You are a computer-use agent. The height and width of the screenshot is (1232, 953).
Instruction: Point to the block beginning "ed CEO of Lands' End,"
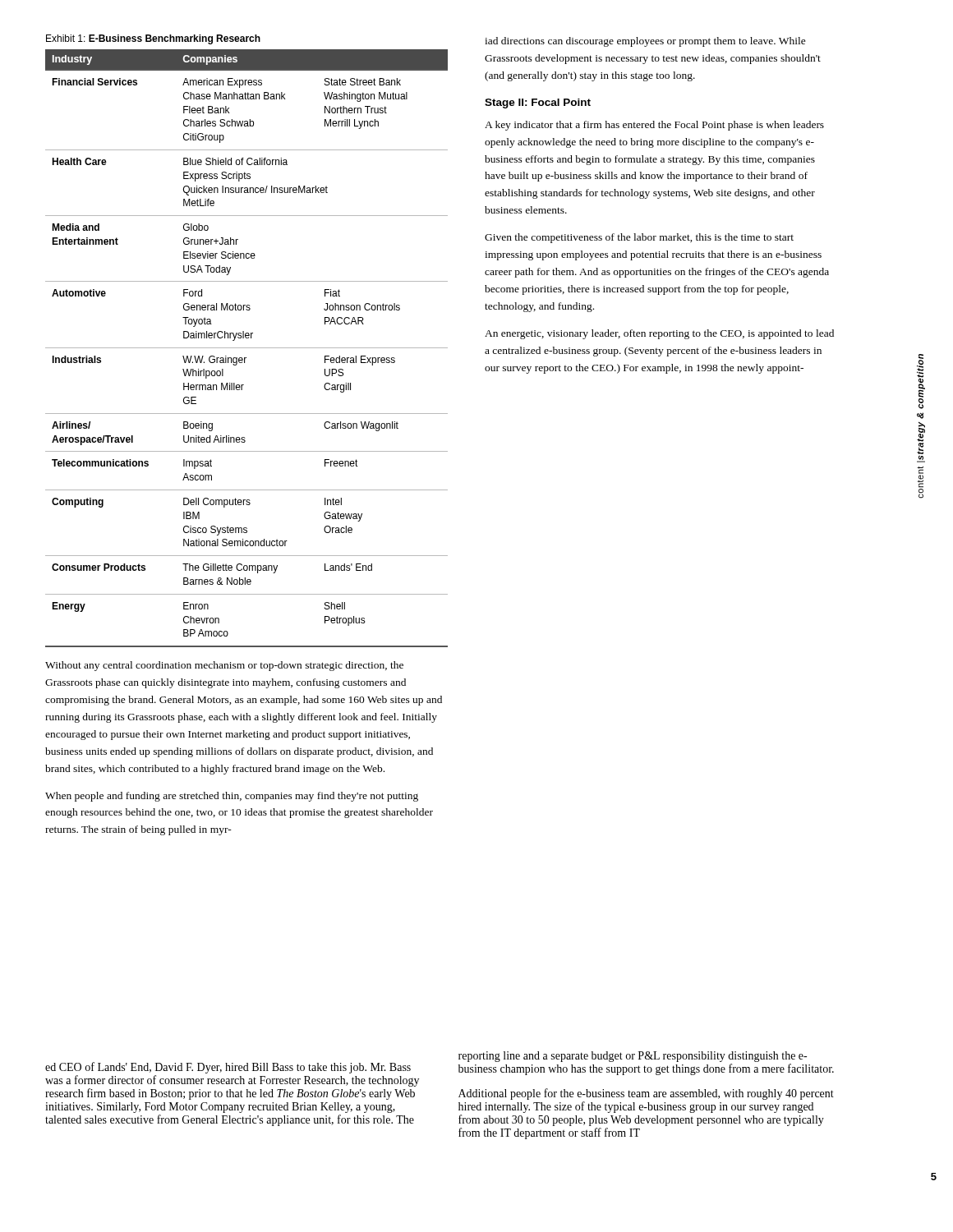(x=232, y=1069)
